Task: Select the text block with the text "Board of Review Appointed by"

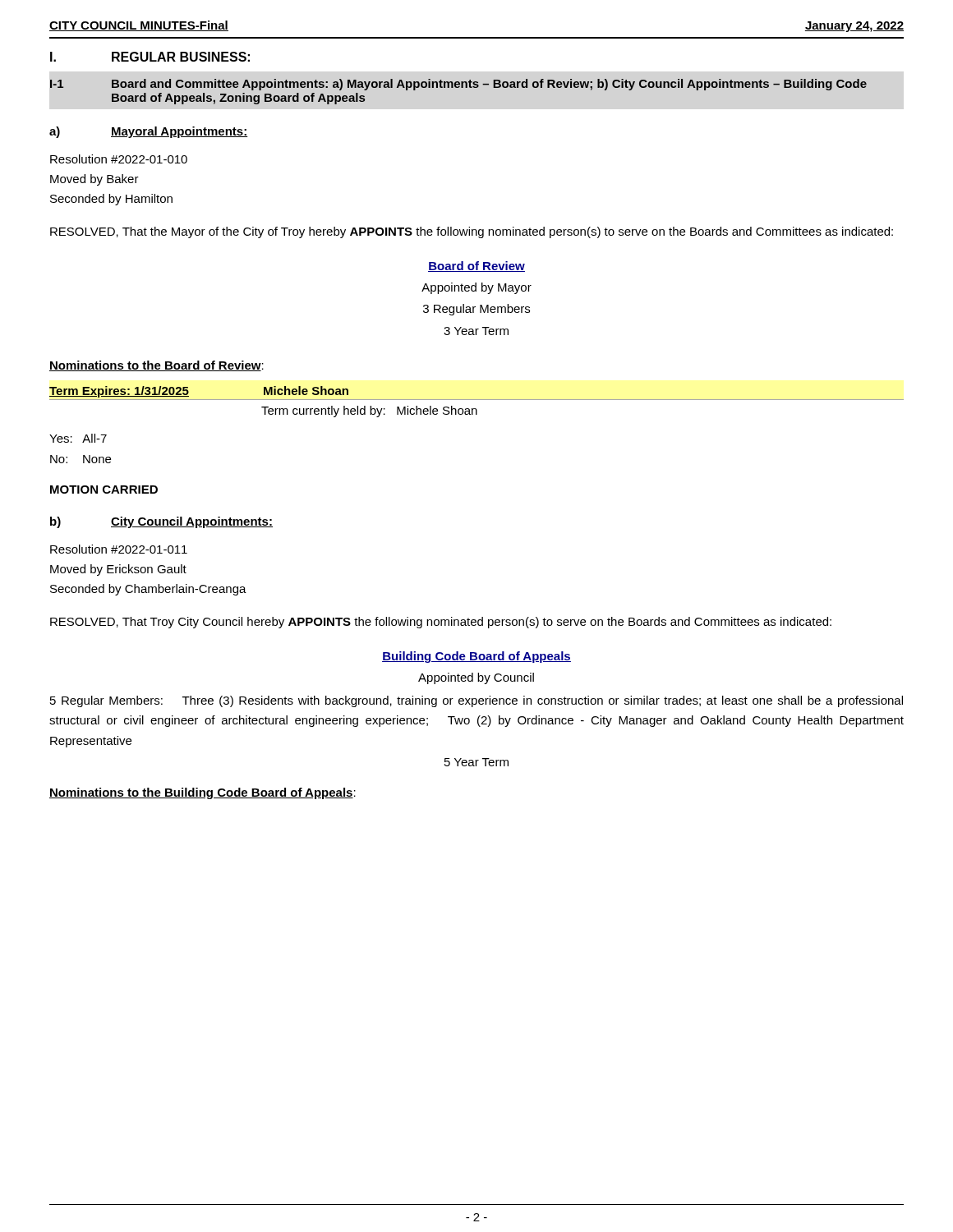Action: tap(476, 298)
